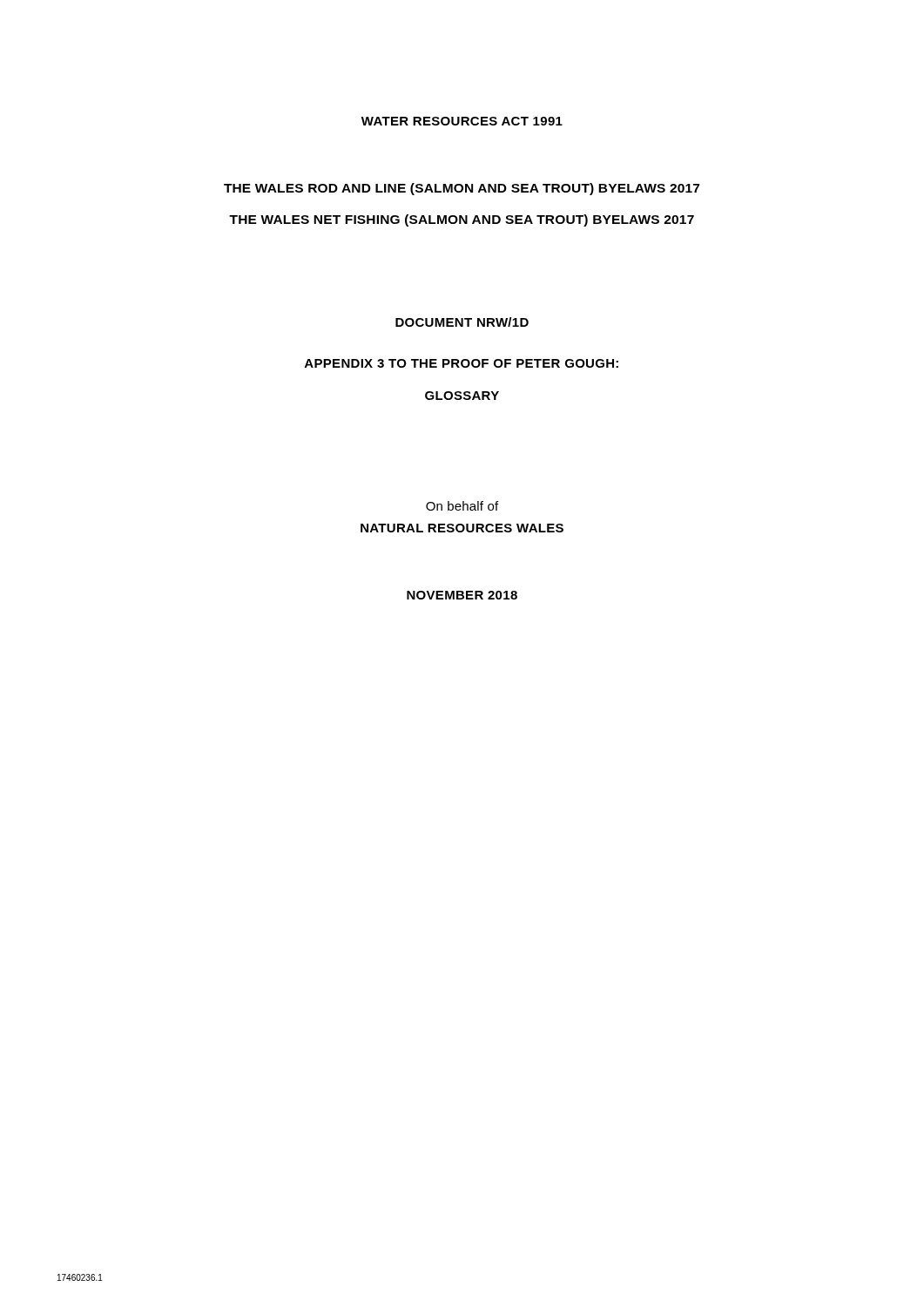Click on the text that reads "NOVEMBER 2018"

click(462, 595)
